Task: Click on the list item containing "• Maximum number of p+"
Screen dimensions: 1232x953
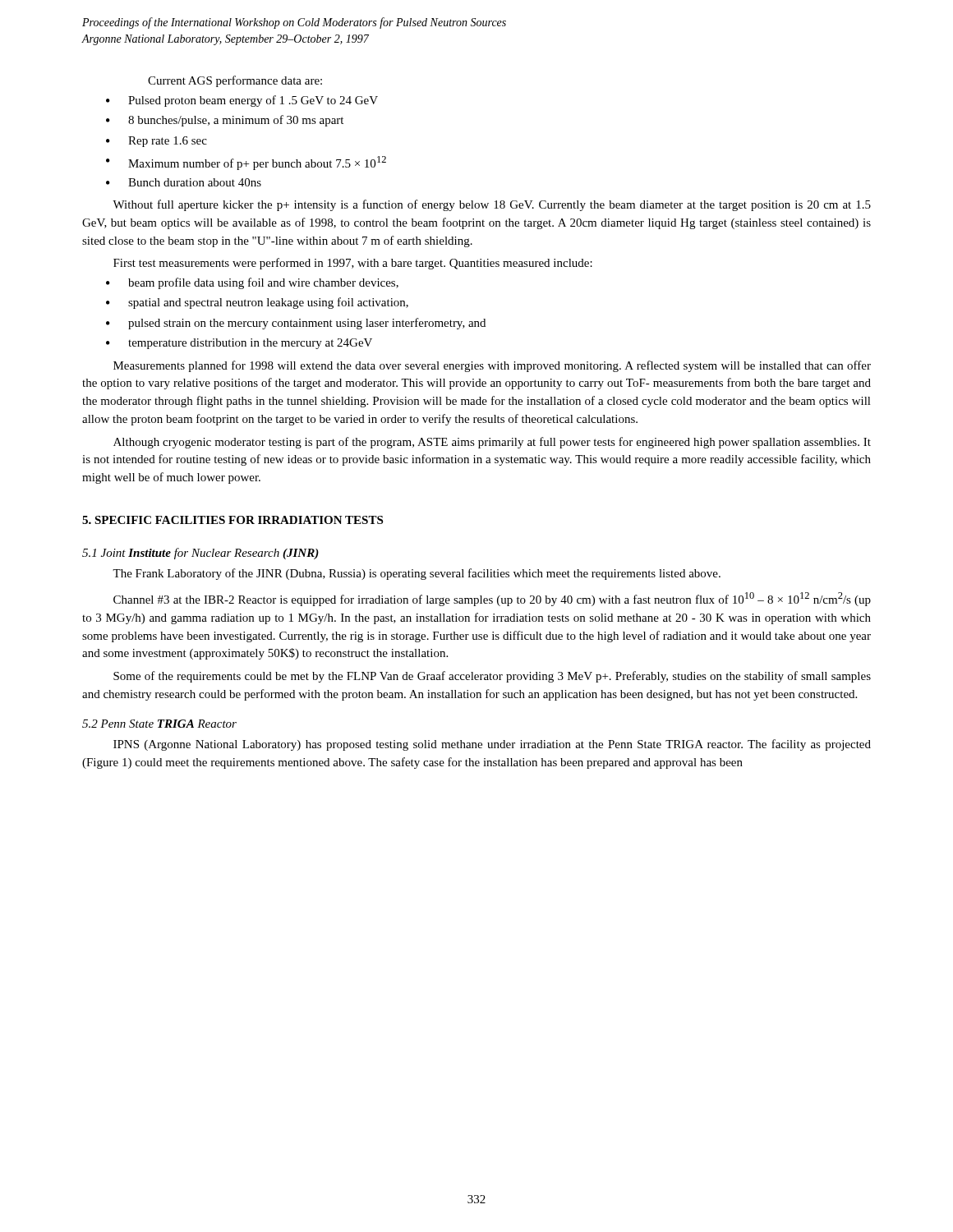Action: click(246, 163)
